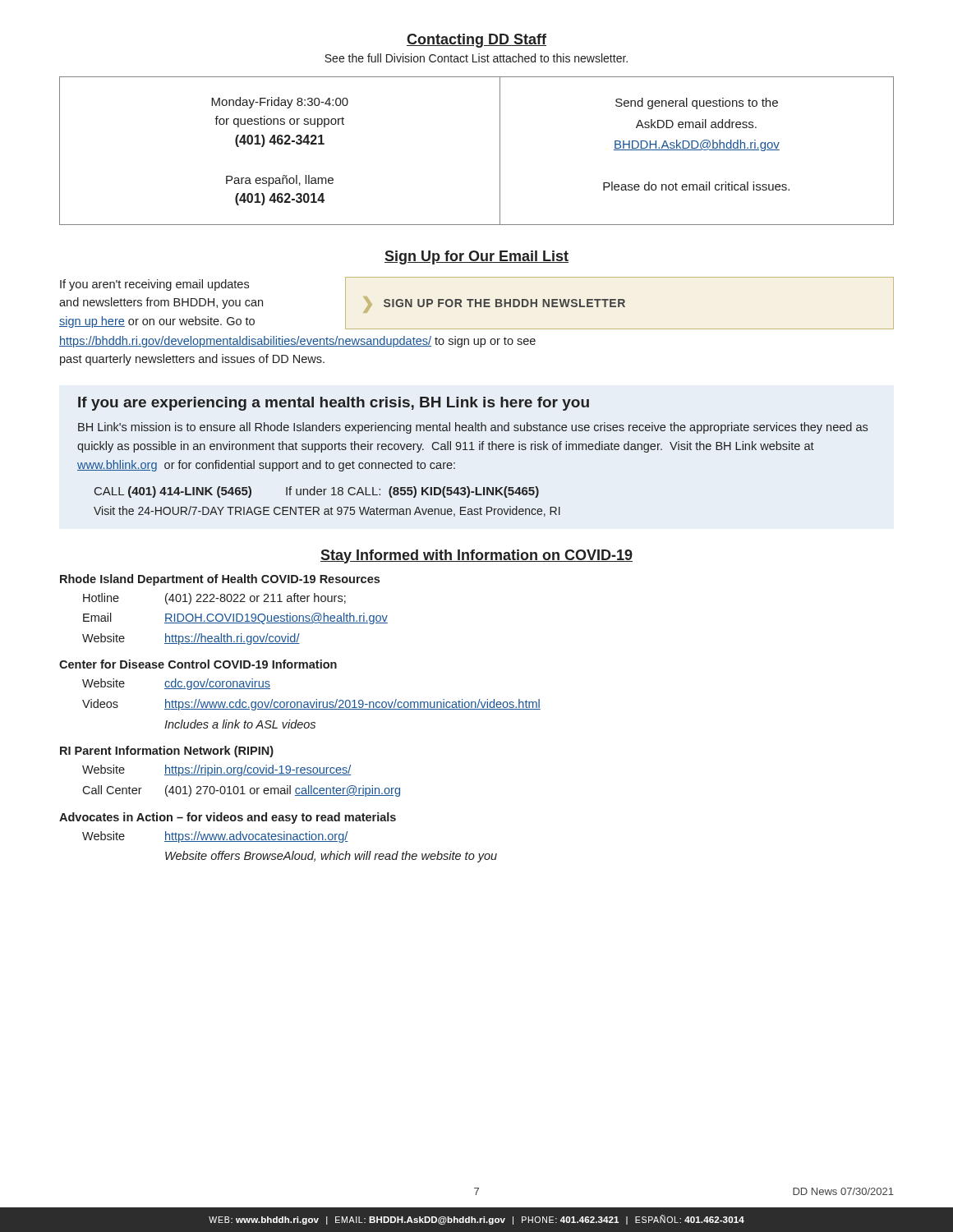Locate the infographic
This screenshot has width=953, height=1232.
click(x=619, y=303)
